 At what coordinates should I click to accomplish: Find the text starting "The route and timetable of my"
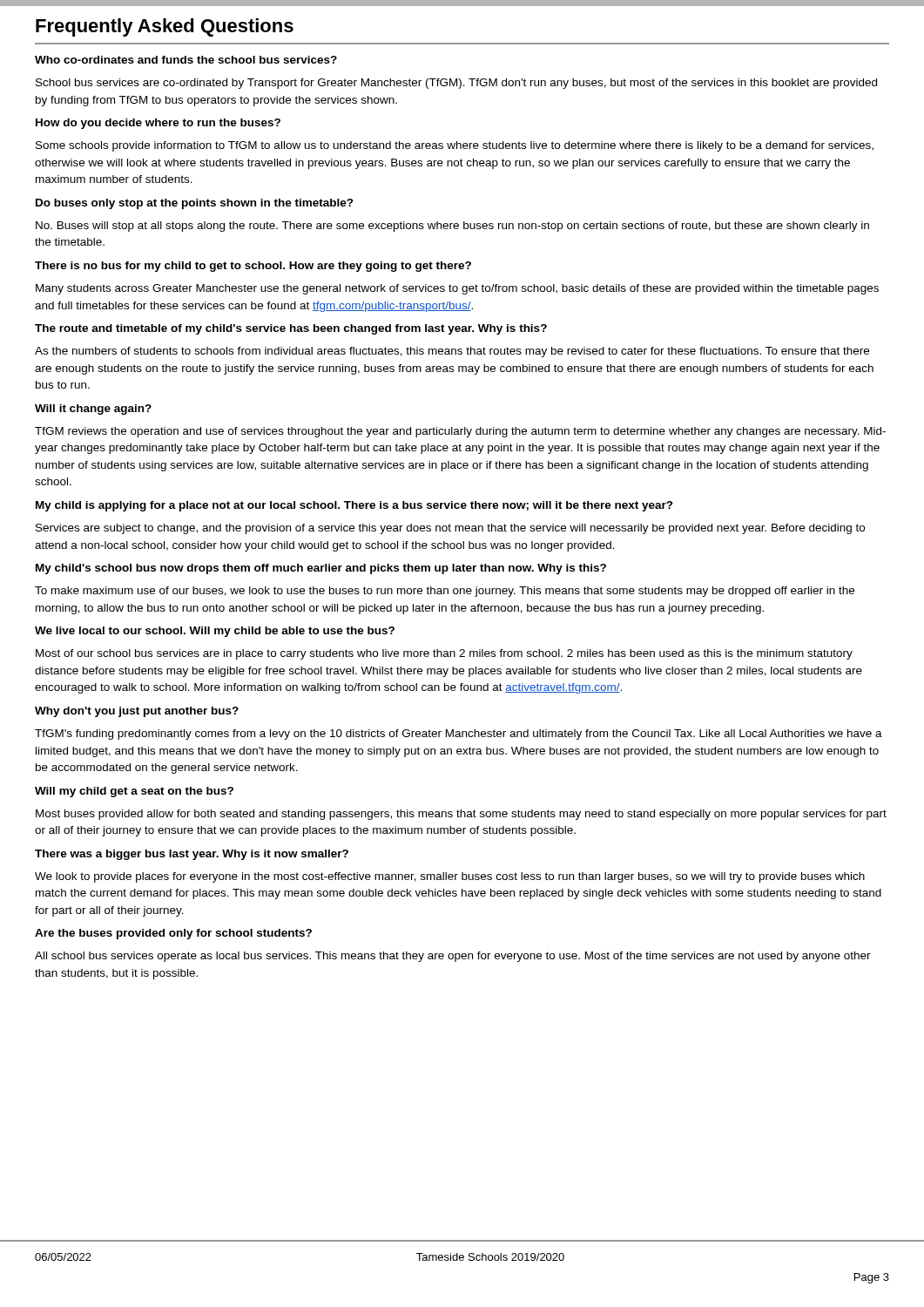pyautogui.click(x=462, y=328)
